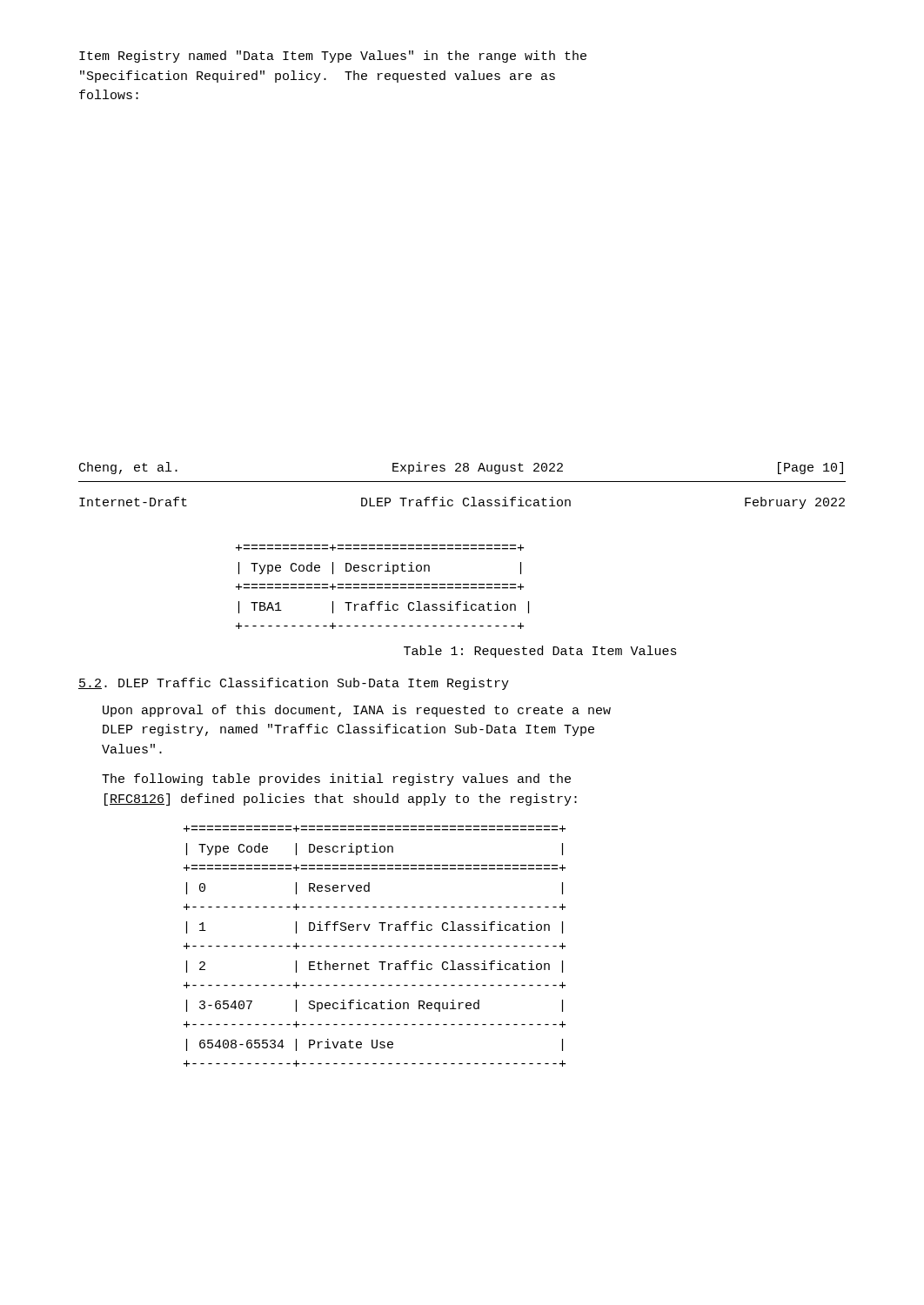Select the table that reads "+=============+=================================+ | Type Code |"

[x=514, y=948]
